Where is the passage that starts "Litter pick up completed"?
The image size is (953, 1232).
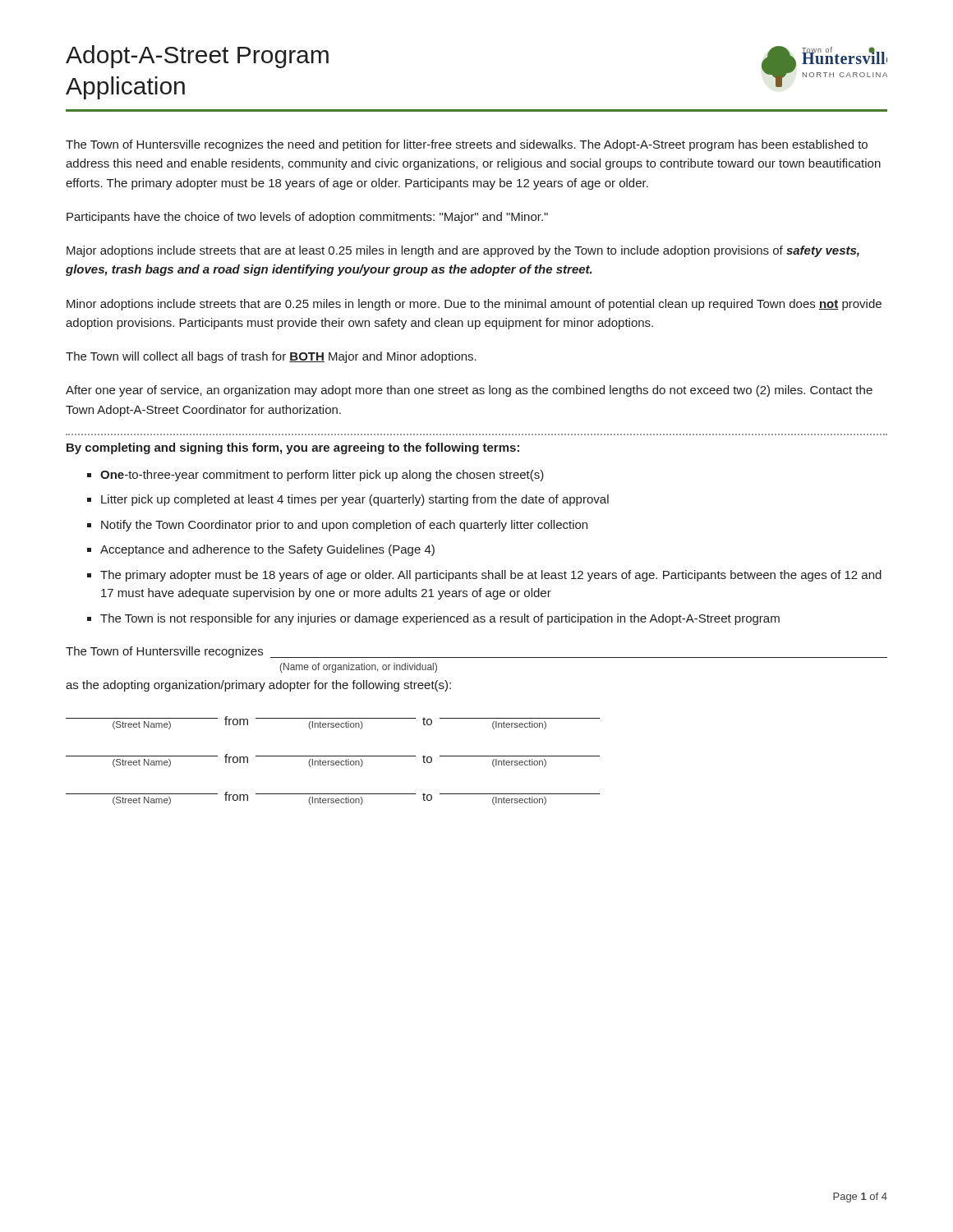coord(355,499)
